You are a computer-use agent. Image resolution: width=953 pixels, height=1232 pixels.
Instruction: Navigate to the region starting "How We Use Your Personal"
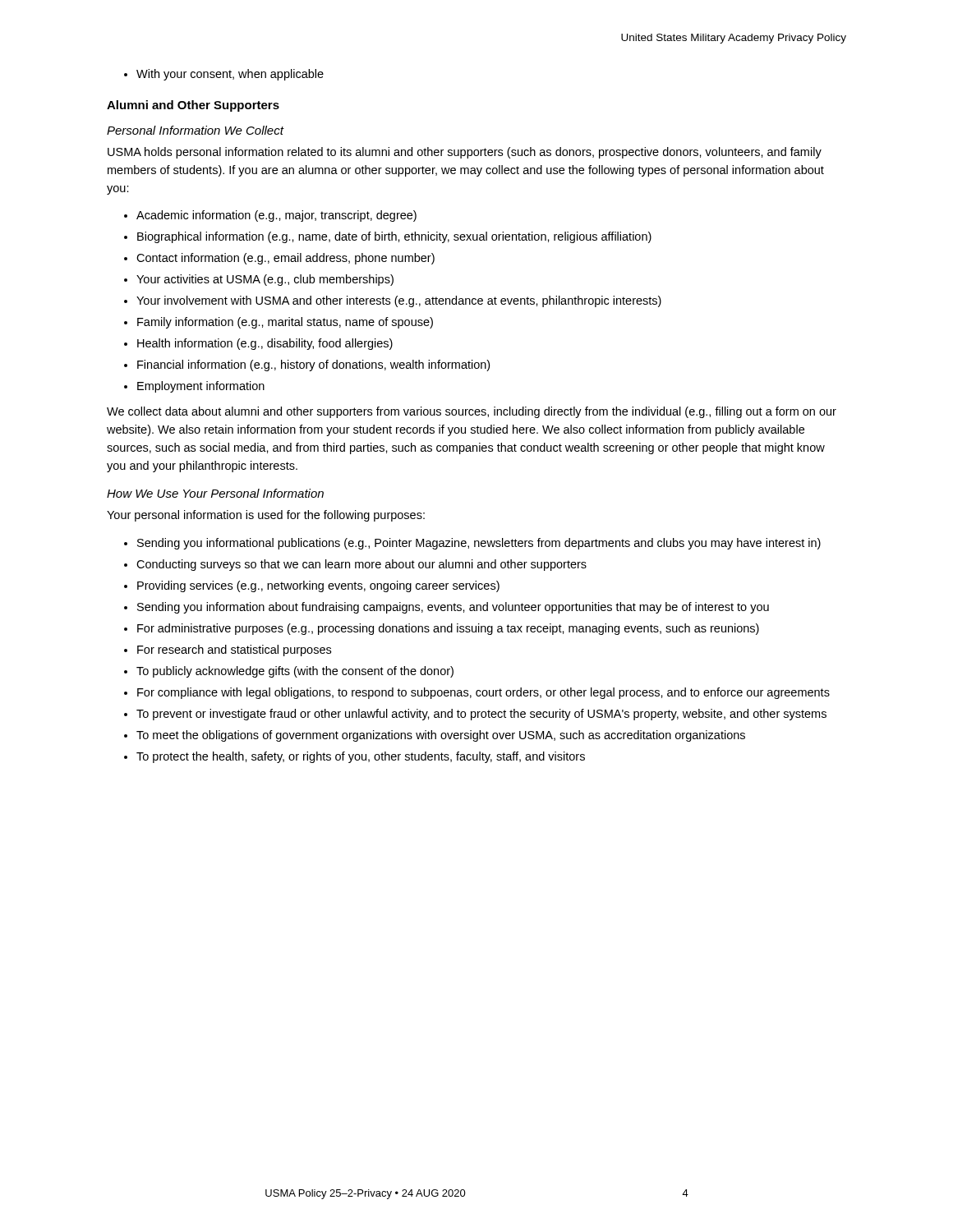pyautogui.click(x=216, y=494)
